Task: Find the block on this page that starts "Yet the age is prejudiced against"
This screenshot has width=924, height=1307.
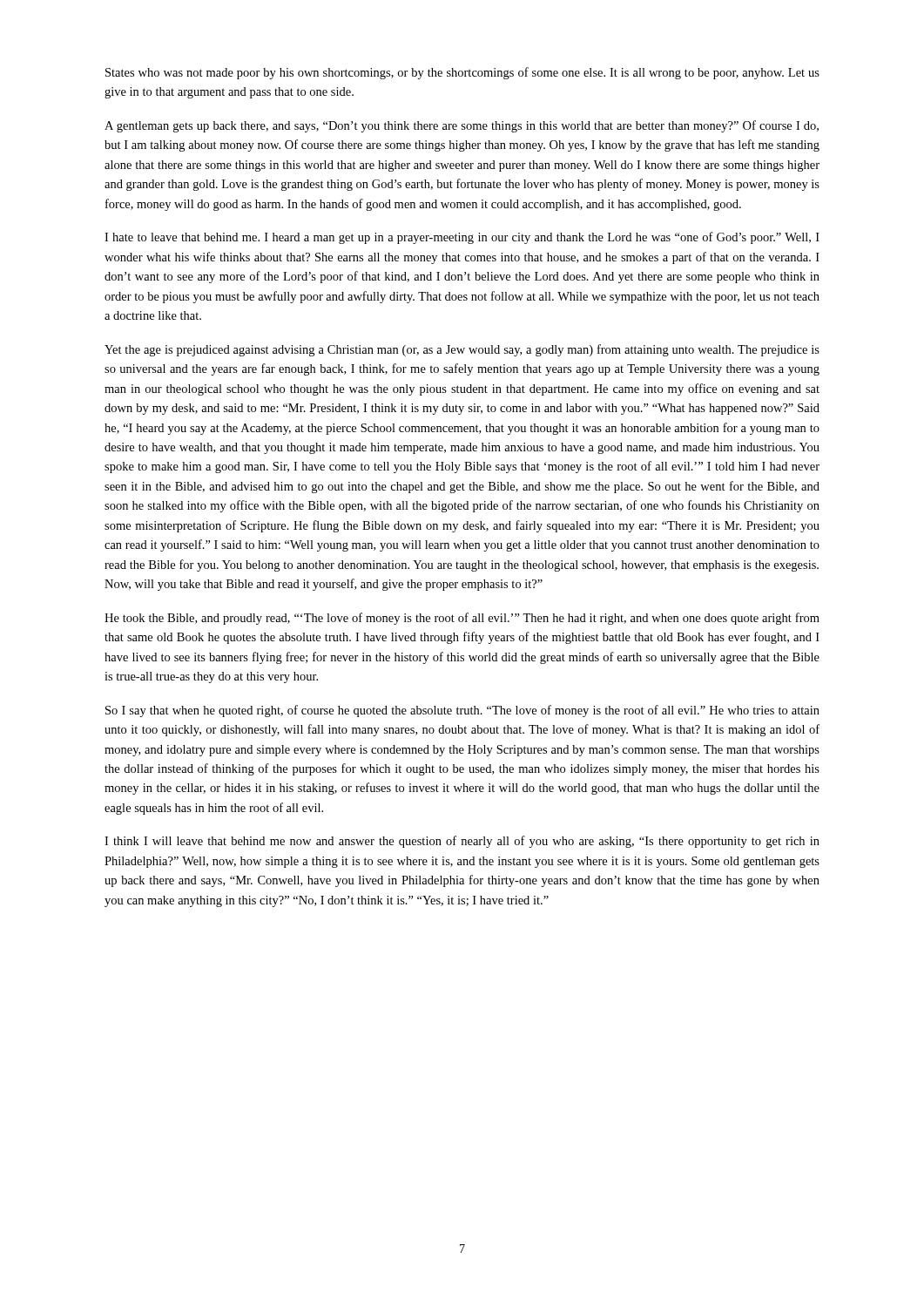Action: (x=462, y=467)
